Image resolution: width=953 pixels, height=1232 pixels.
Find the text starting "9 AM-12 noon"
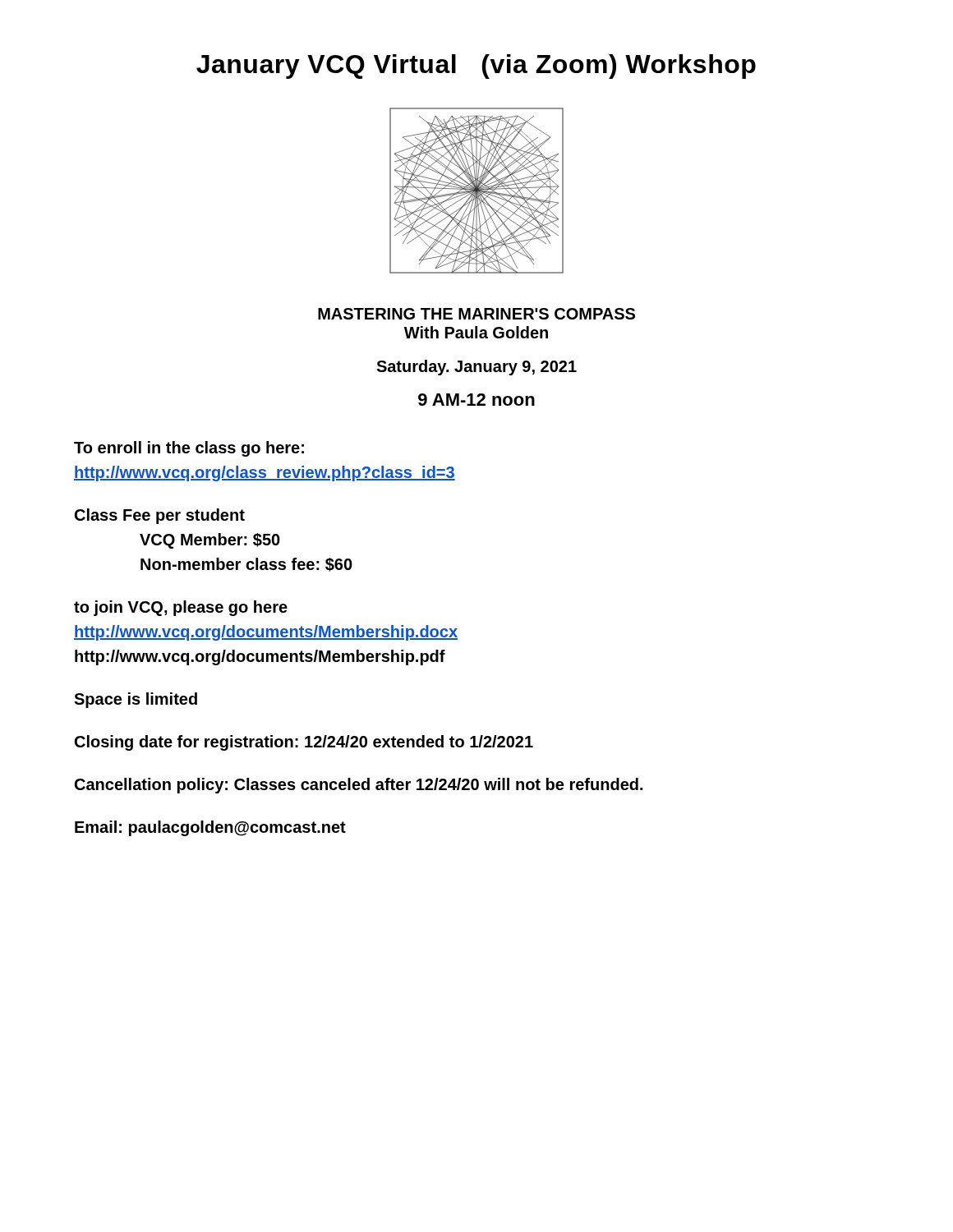pos(476,400)
